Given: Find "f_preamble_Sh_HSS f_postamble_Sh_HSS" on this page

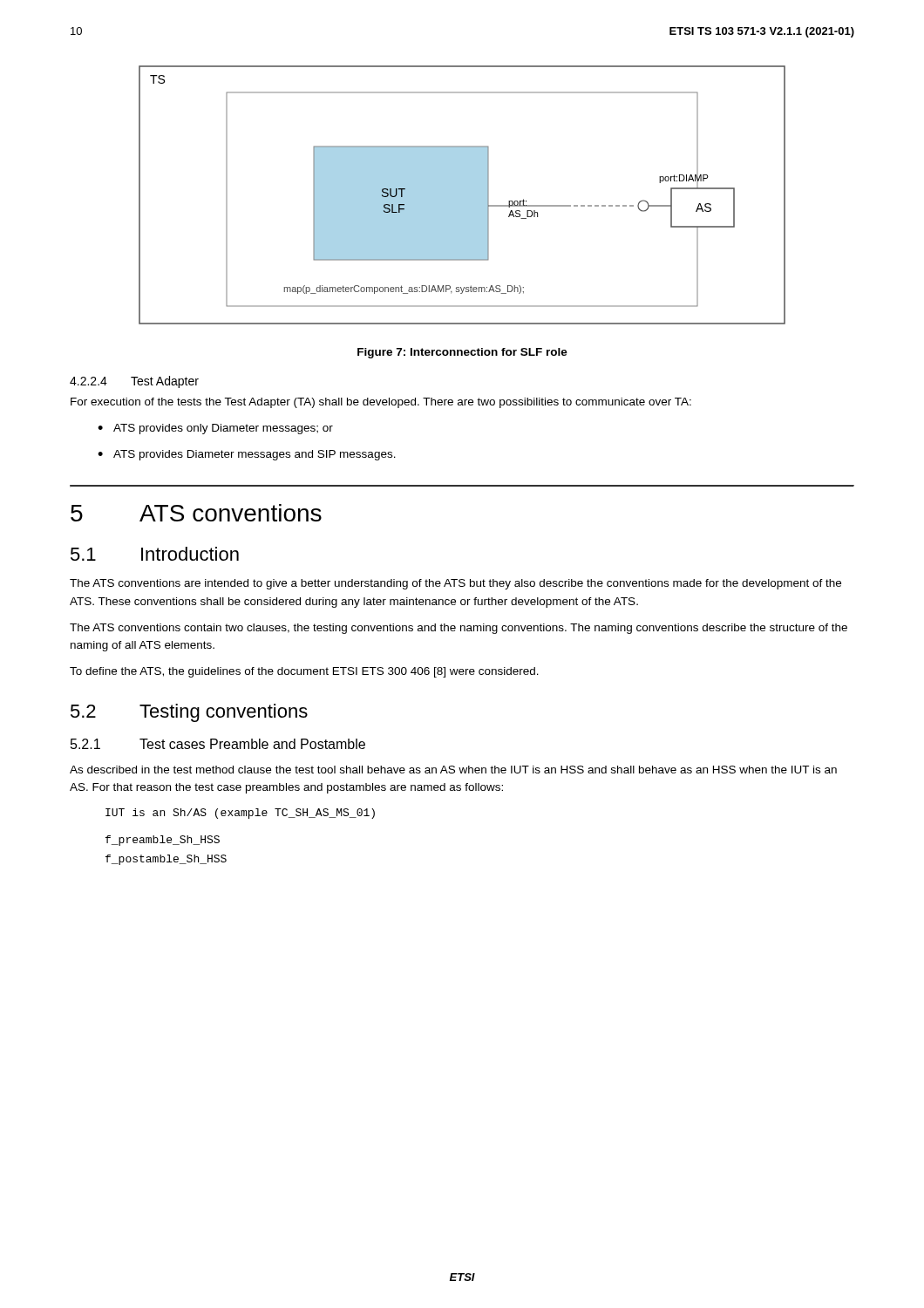Looking at the screenshot, I should [x=166, y=850].
